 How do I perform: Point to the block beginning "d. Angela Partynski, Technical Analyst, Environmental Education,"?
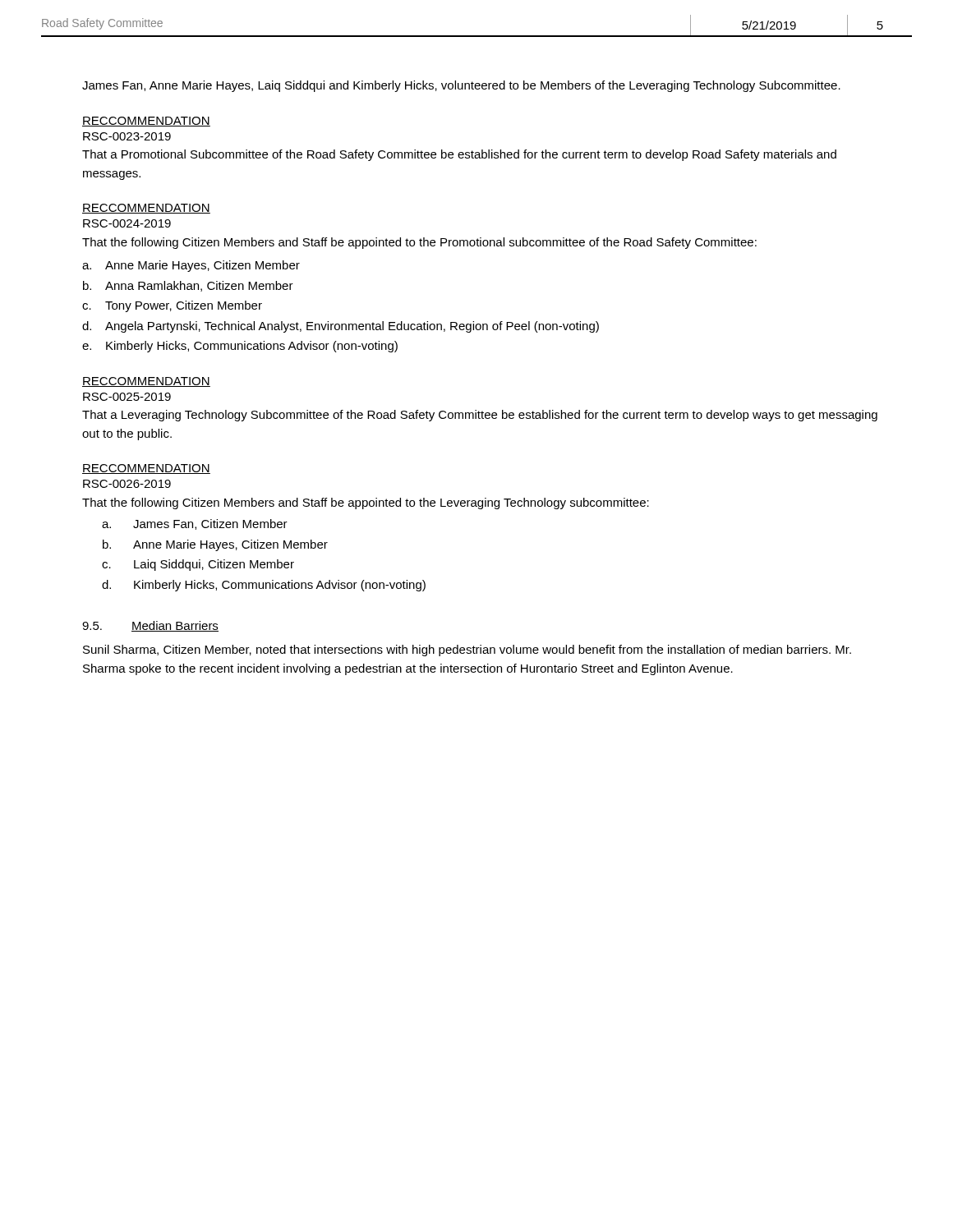(x=341, y=326)
